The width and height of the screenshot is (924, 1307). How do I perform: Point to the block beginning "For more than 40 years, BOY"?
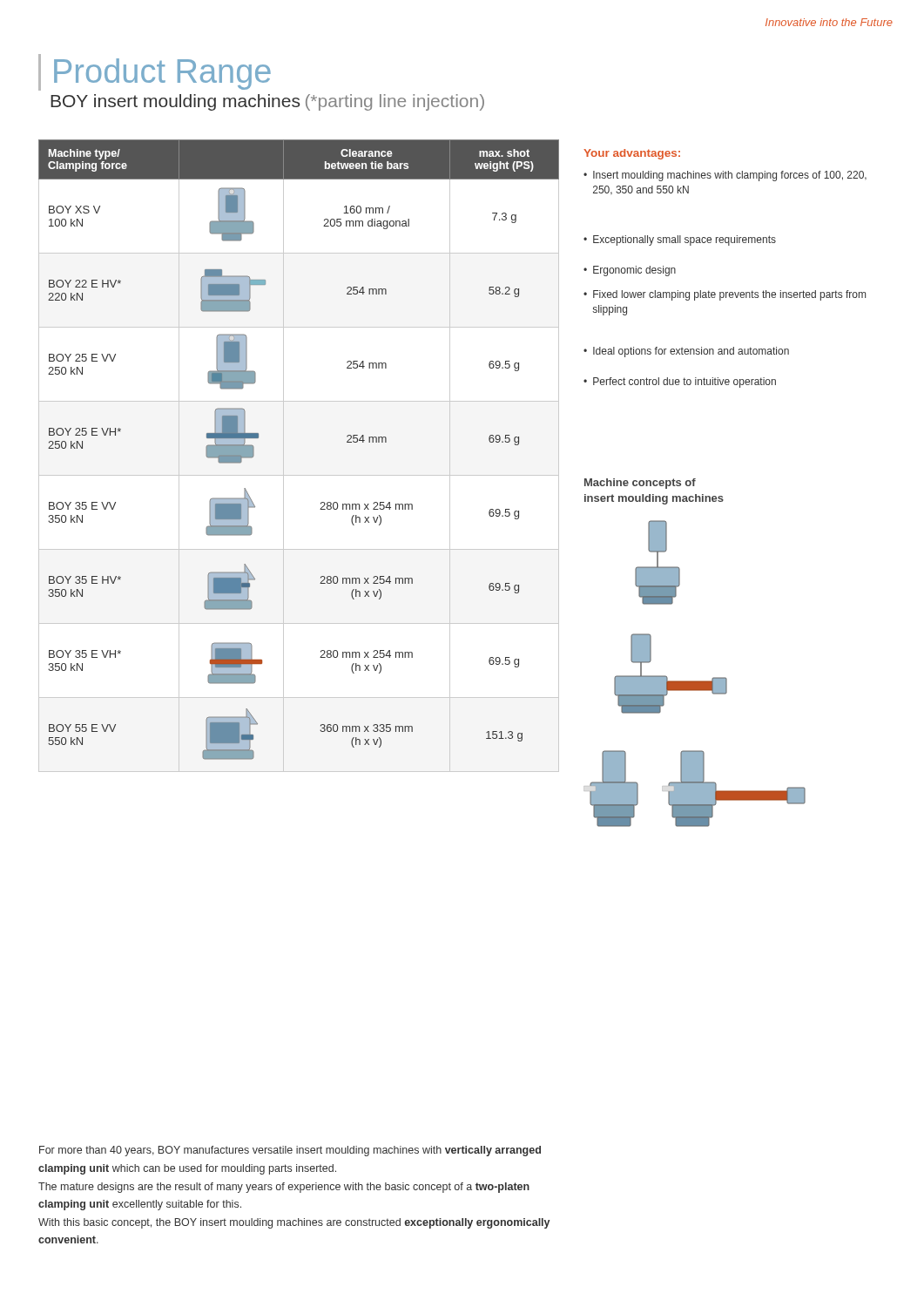pos(294,1195)
